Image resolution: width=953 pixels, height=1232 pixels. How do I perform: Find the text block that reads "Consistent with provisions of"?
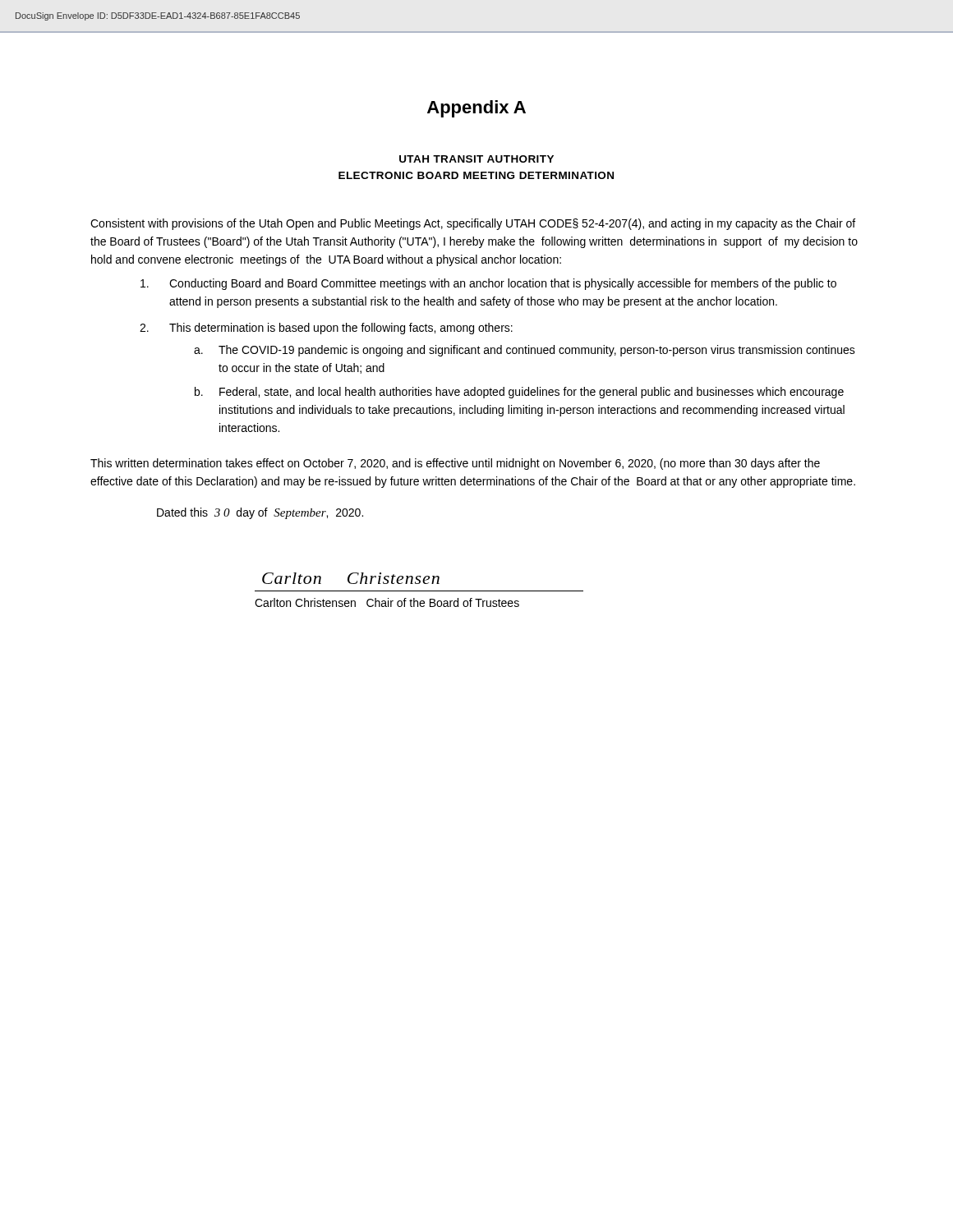tap(476, 241)
